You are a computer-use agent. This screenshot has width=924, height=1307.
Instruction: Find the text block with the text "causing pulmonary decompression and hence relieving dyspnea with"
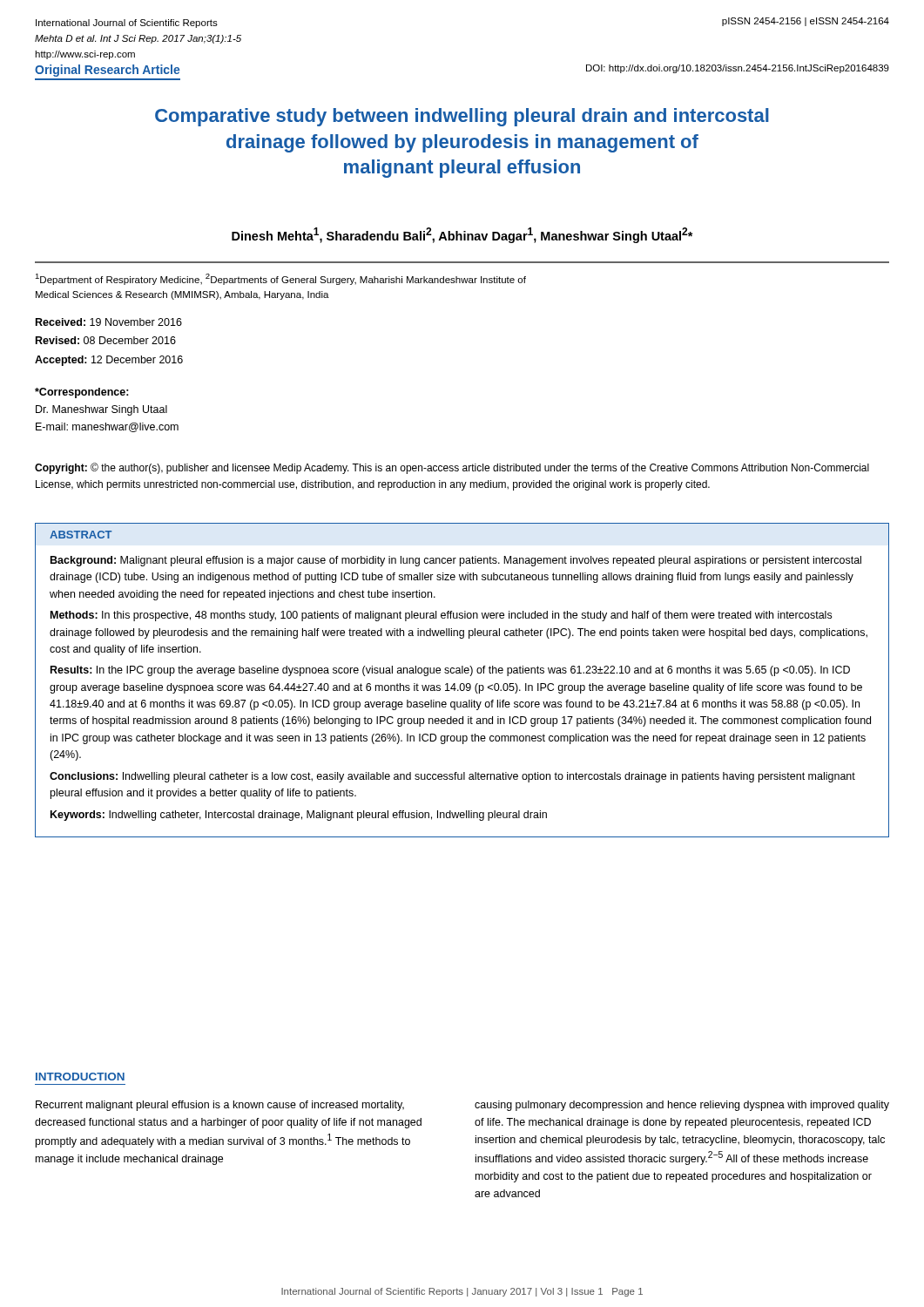pos(682,1149)
